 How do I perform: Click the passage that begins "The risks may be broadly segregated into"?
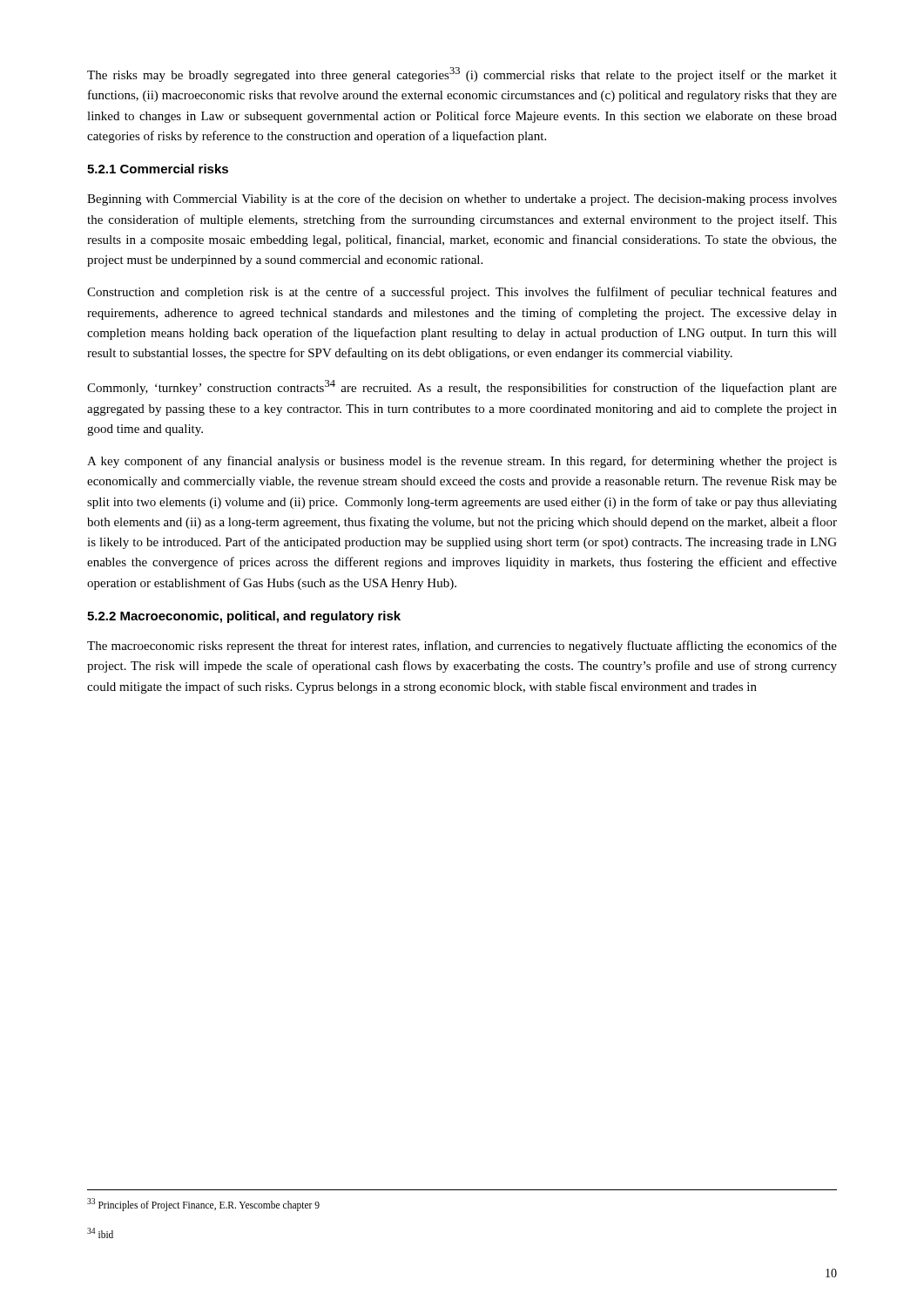[462, 105]
